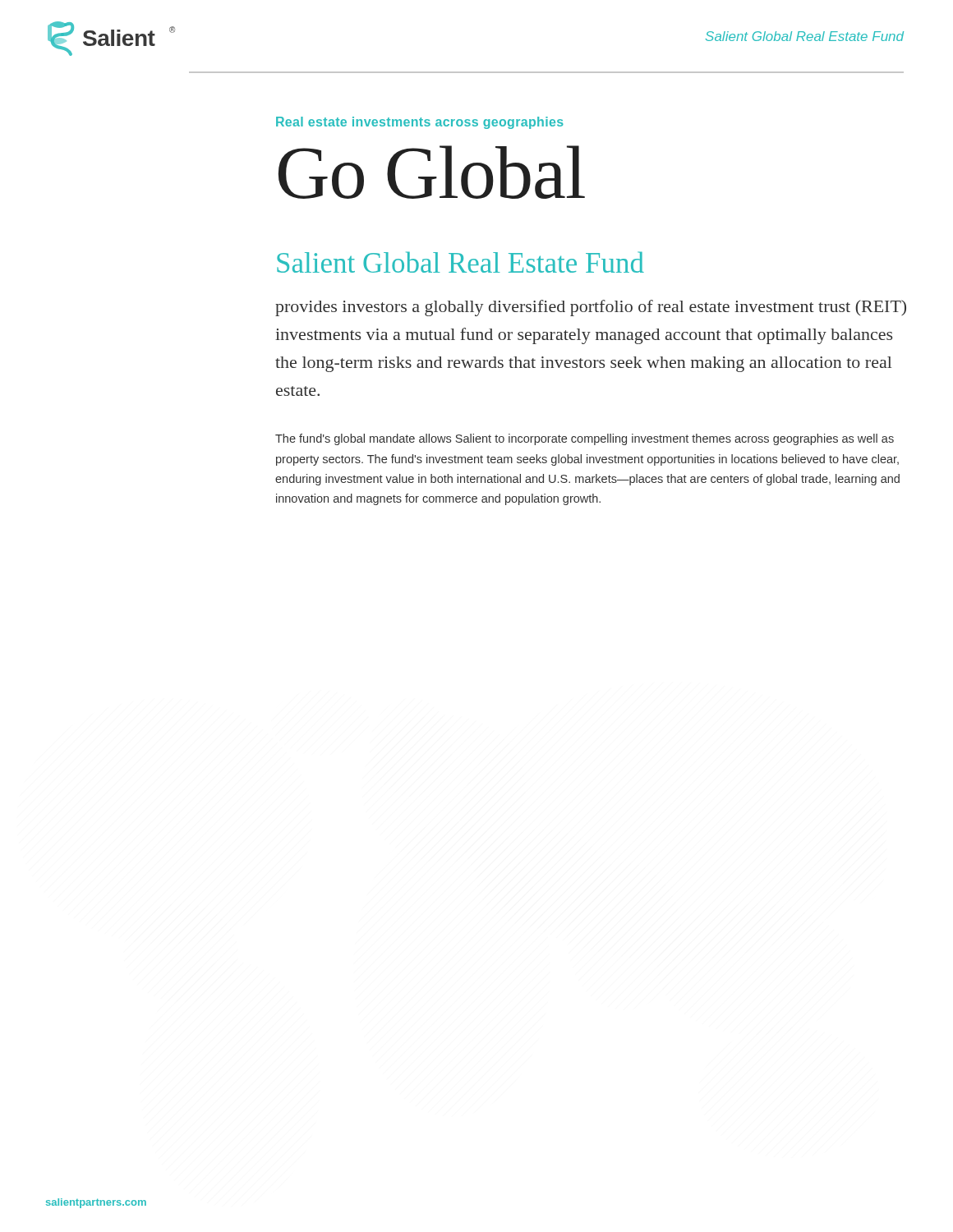Screen dimensions: 1232x953
Task: Find the logo
Action: [112, 40]
